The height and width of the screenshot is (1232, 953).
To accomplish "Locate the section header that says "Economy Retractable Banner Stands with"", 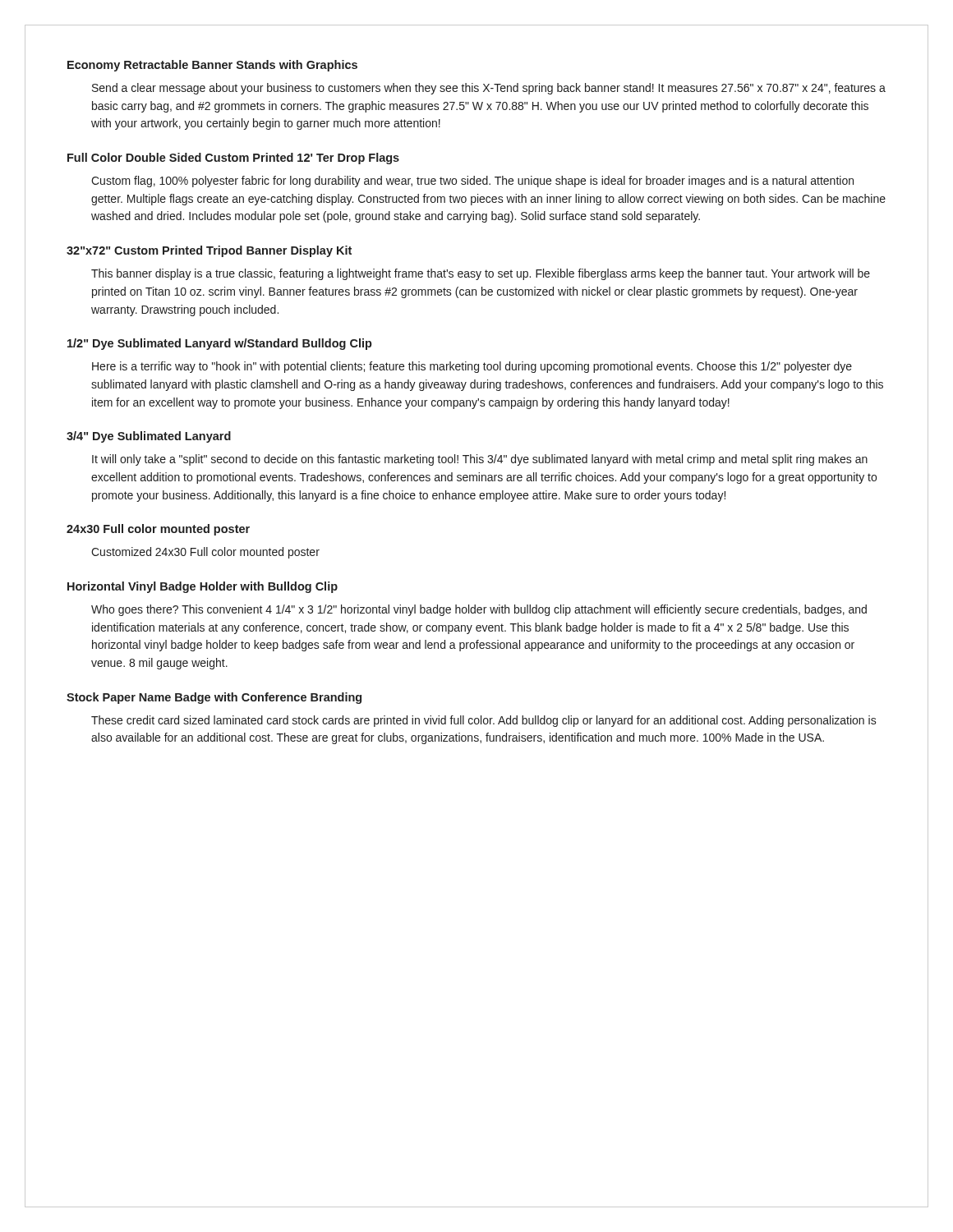I will click(212, 65).
